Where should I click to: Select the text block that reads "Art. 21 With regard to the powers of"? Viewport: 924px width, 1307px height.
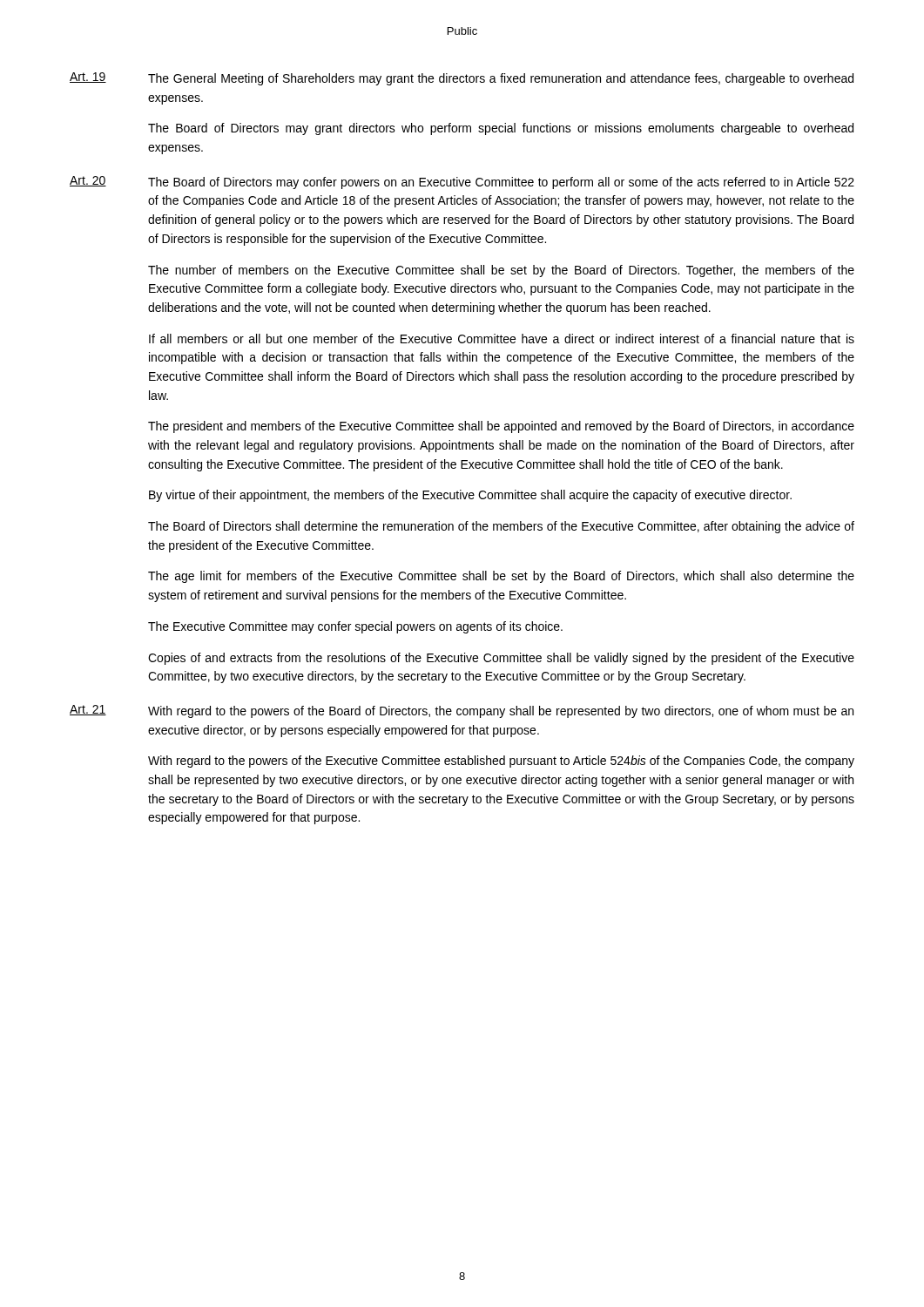pyautogui.click(x=462, y=765)
